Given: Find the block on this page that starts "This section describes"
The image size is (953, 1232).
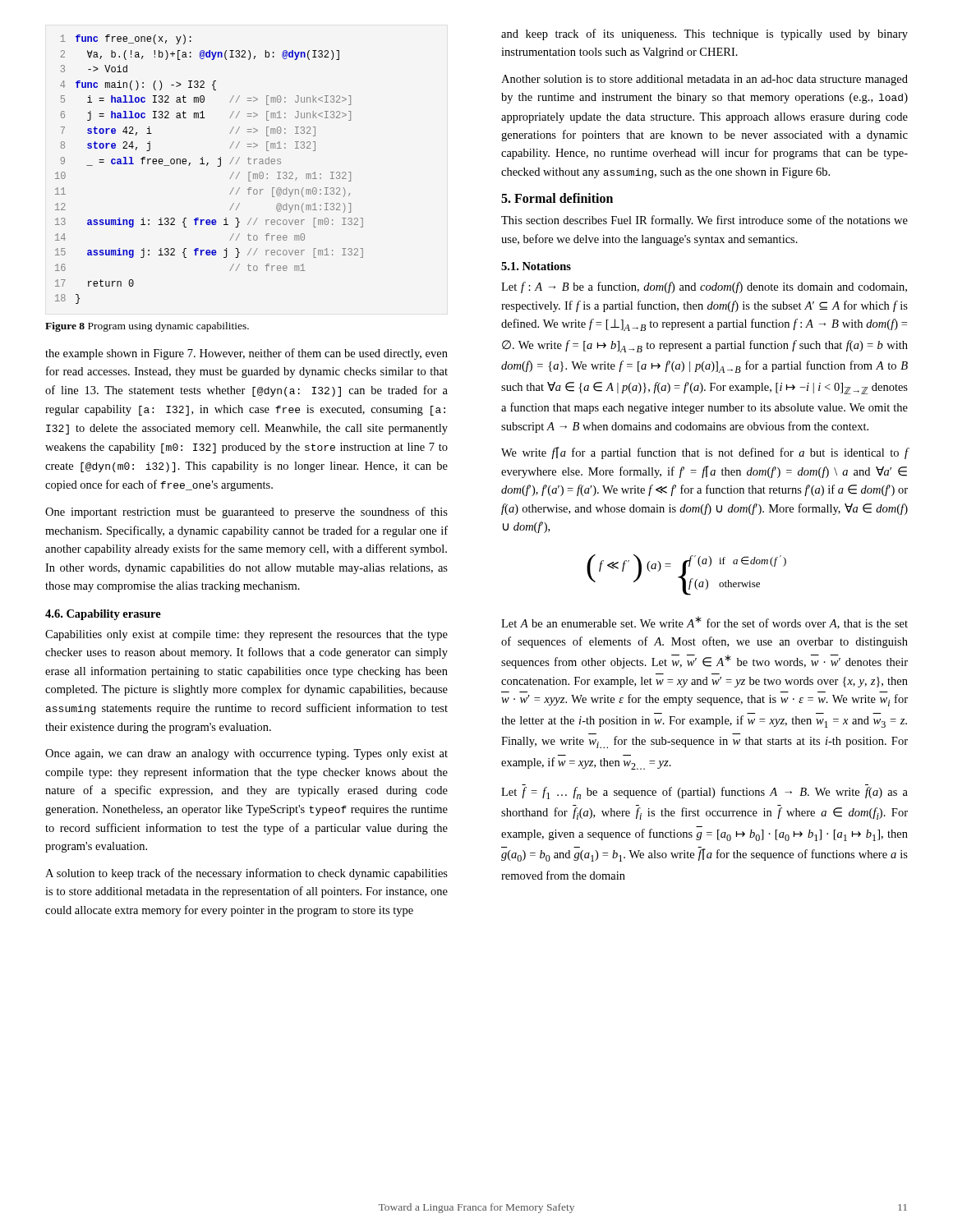Looking at the screenshot, I should [705, 230].
